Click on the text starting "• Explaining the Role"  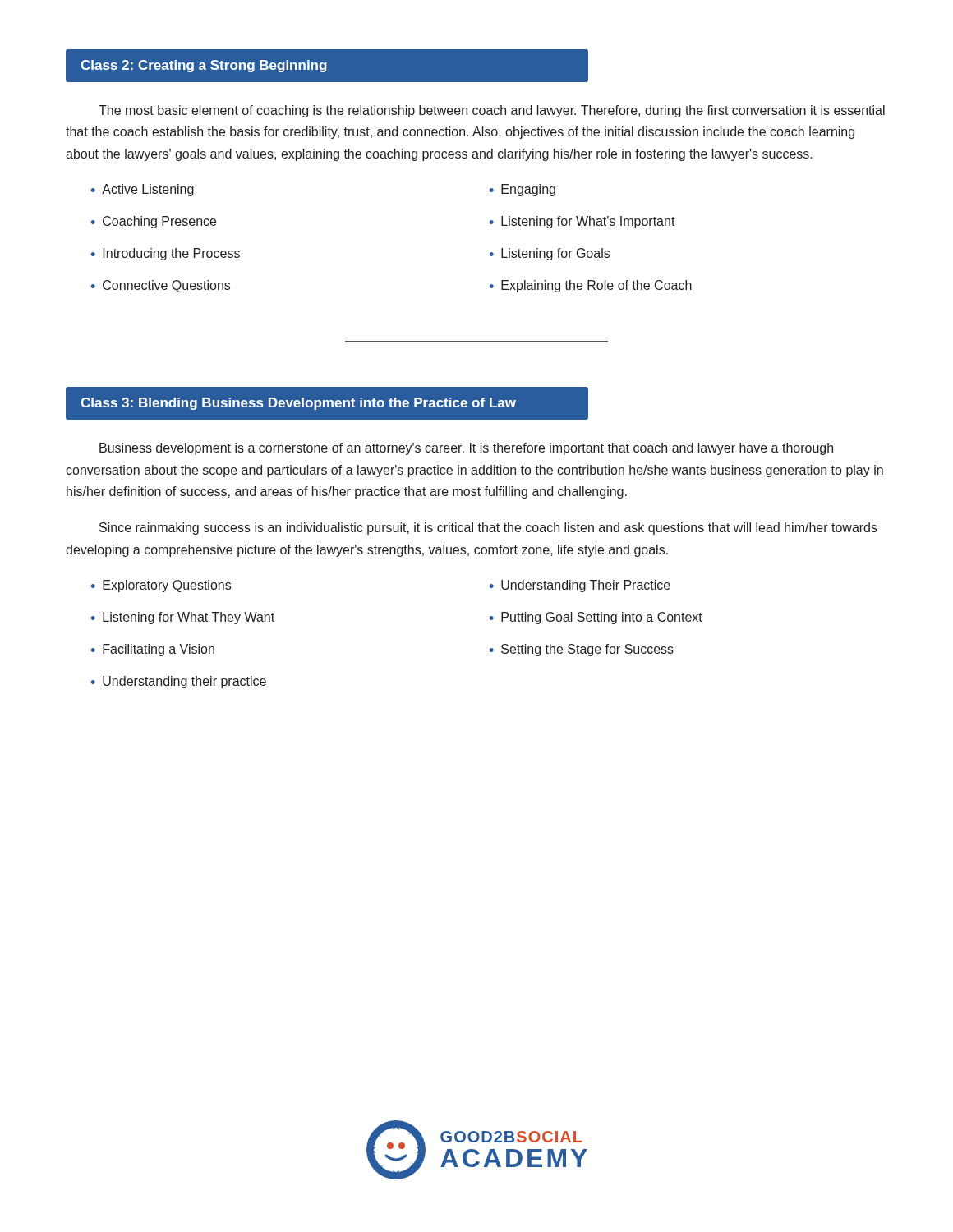tap(688, 287)
